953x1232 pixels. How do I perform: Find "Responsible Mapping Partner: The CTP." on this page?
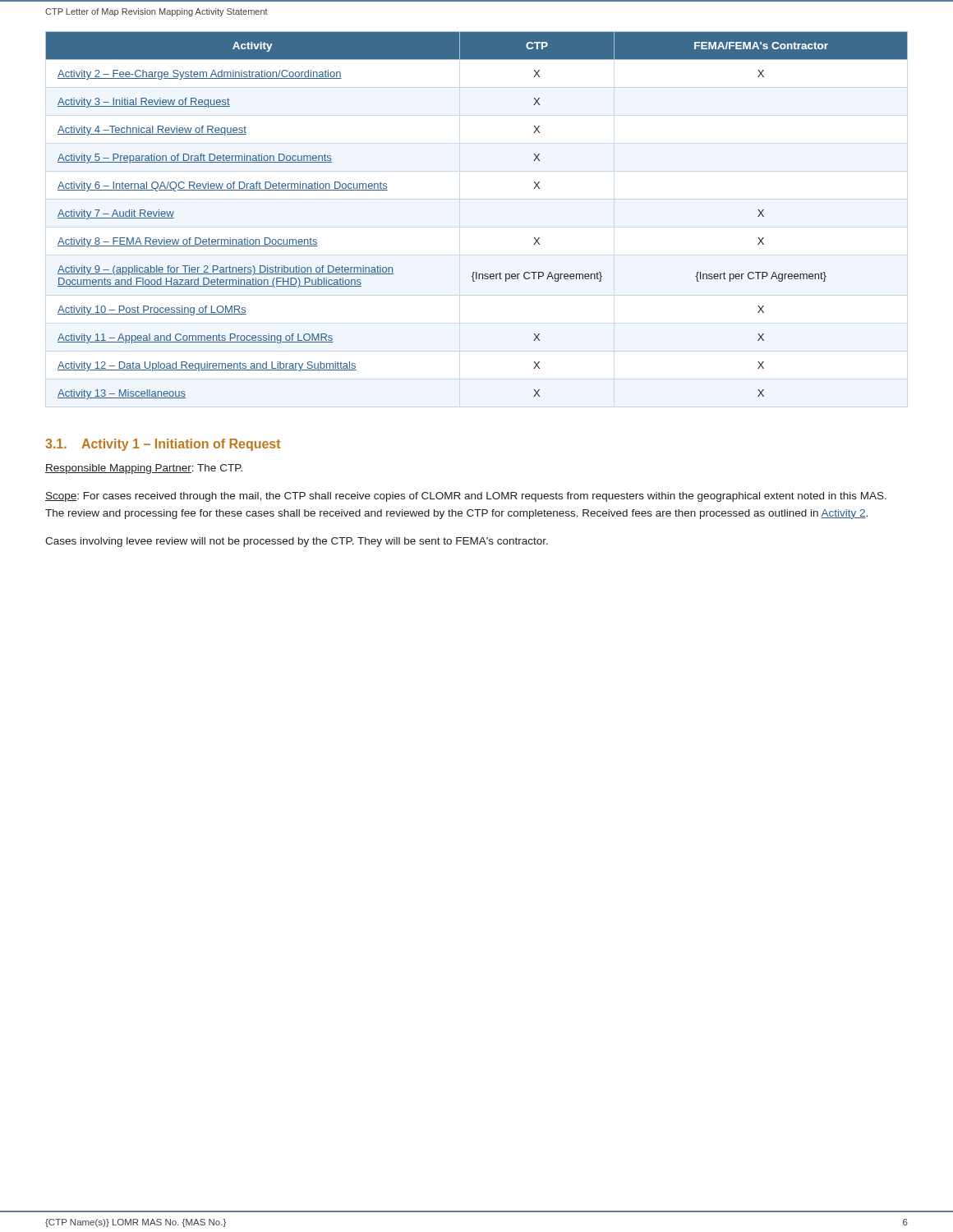[144, 468]
